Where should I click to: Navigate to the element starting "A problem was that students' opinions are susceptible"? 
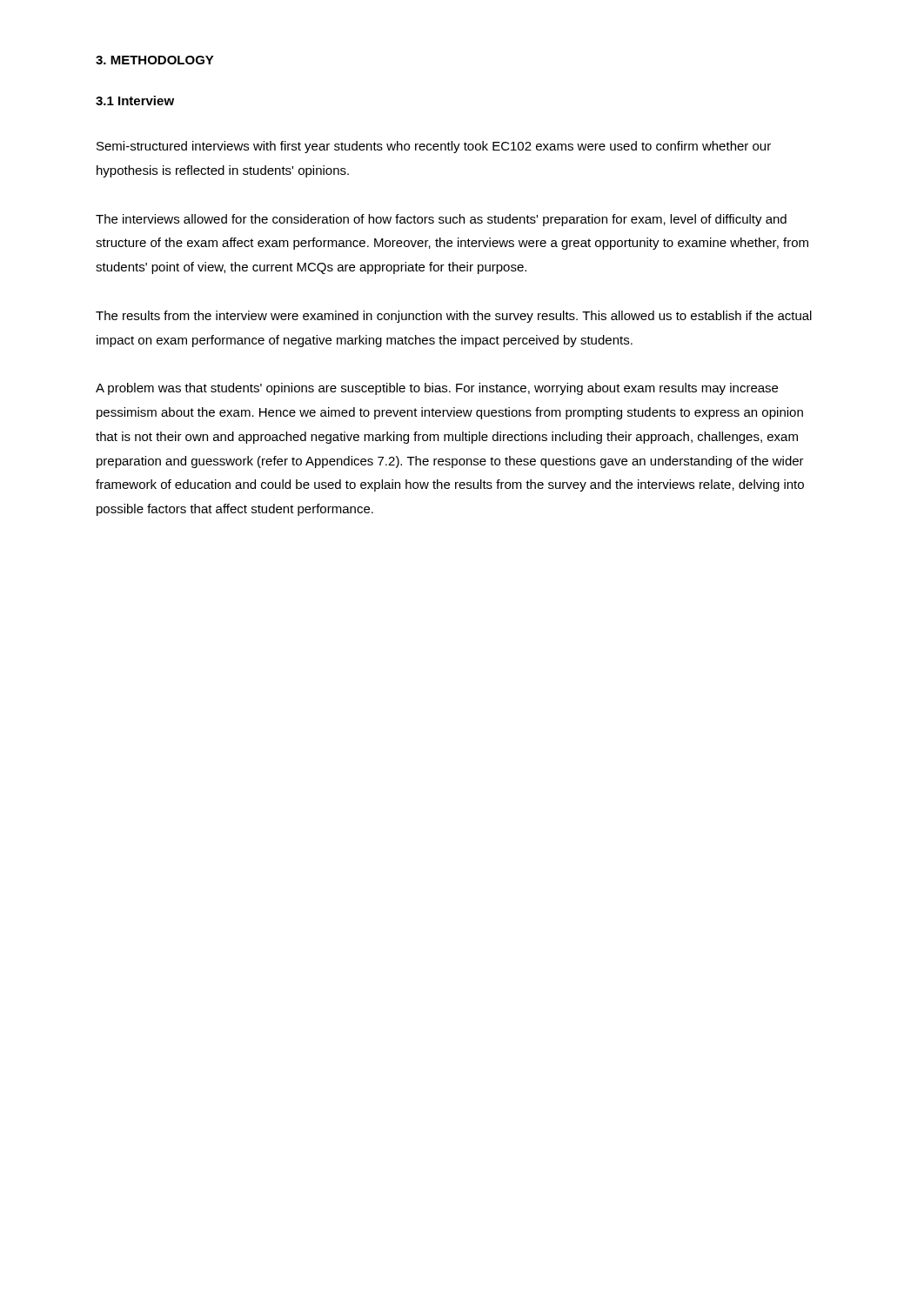[450, 448]
